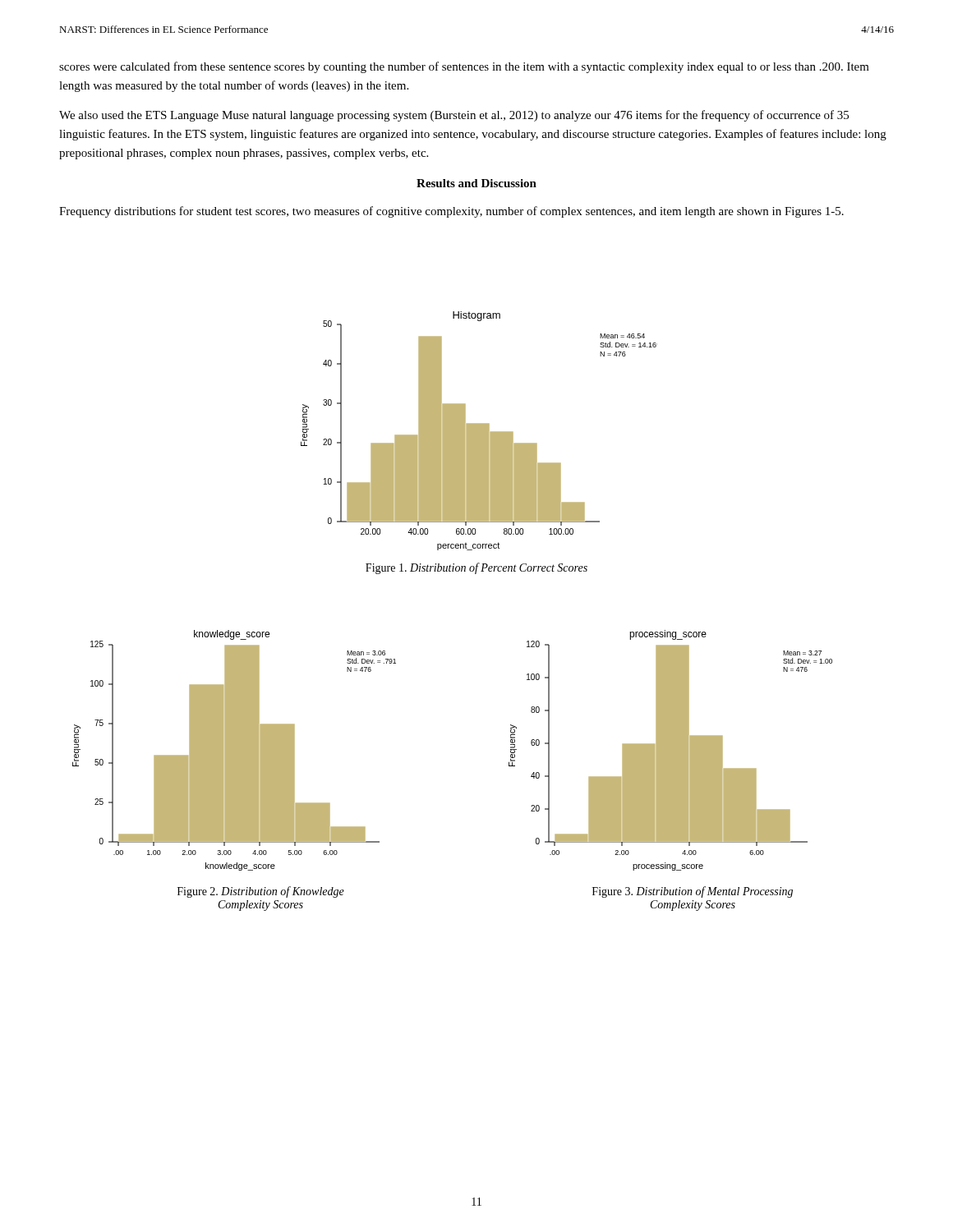Locate the block of text that opens with "We also used the ETS Language Muse natural"
This screenshot has width=953, height=1232.
(476, 134)
